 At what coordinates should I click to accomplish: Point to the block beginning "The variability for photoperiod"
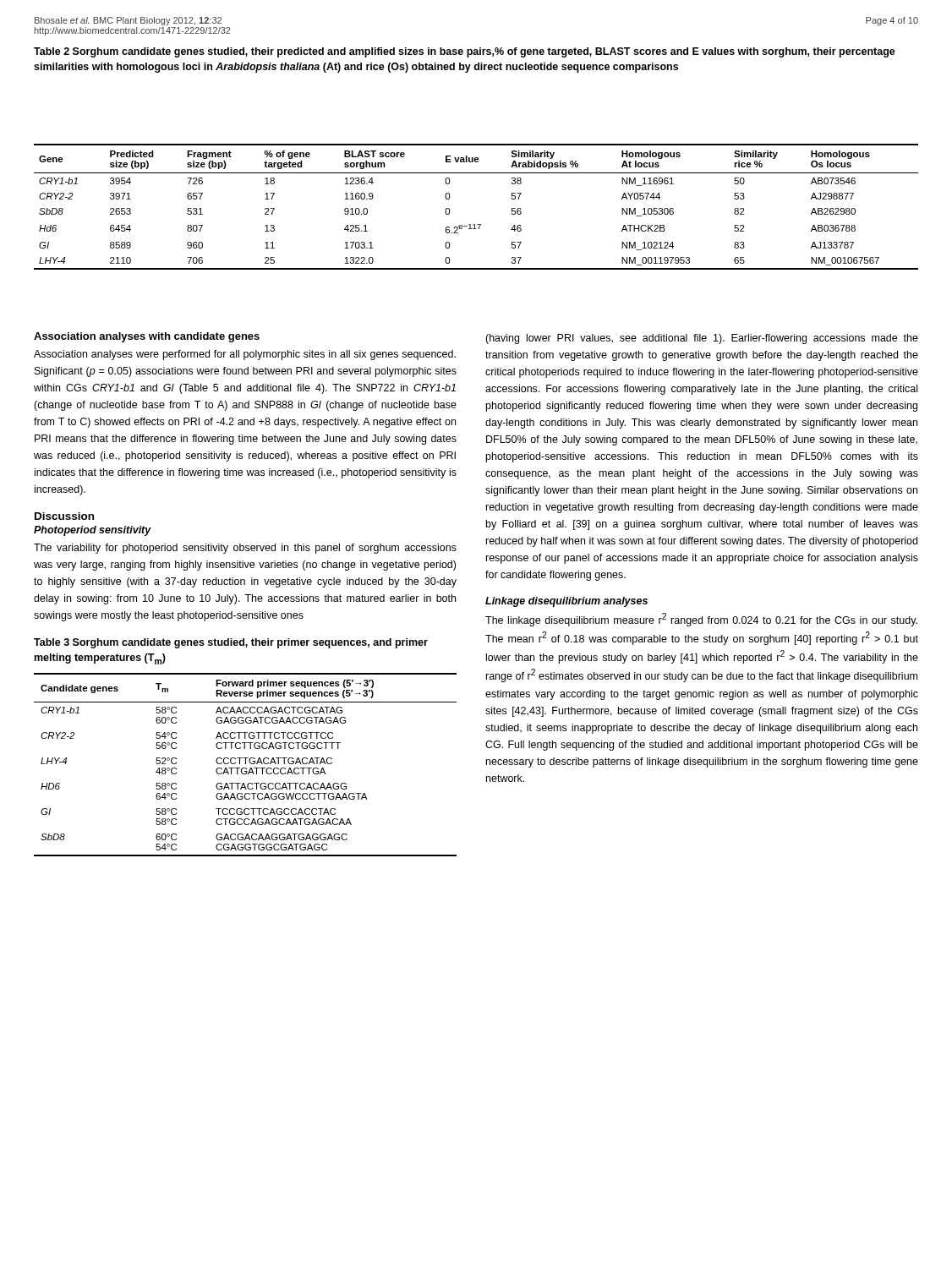pyautogui.click(x=245, y=582)
